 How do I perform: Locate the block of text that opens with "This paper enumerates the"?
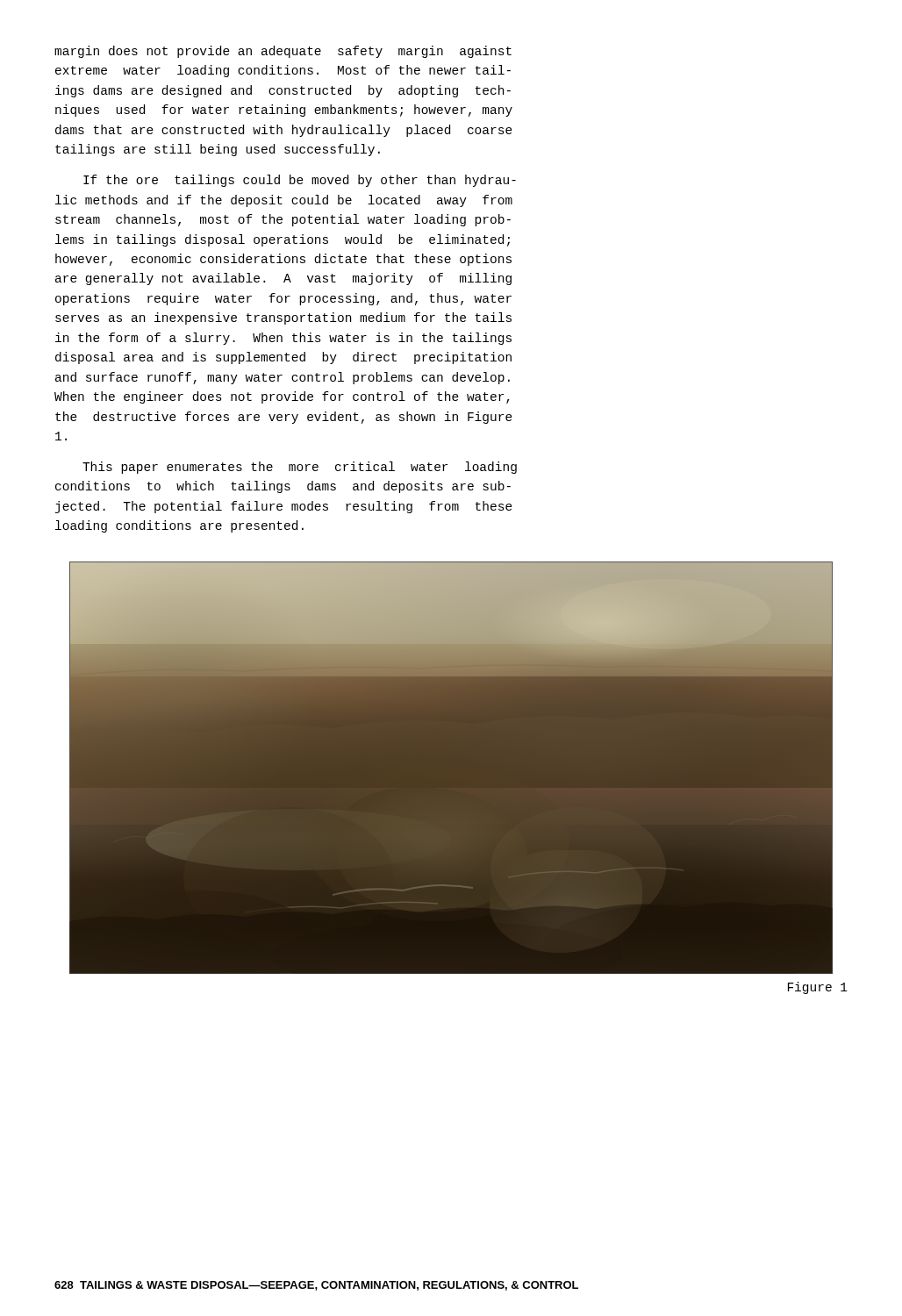point(286,497)
